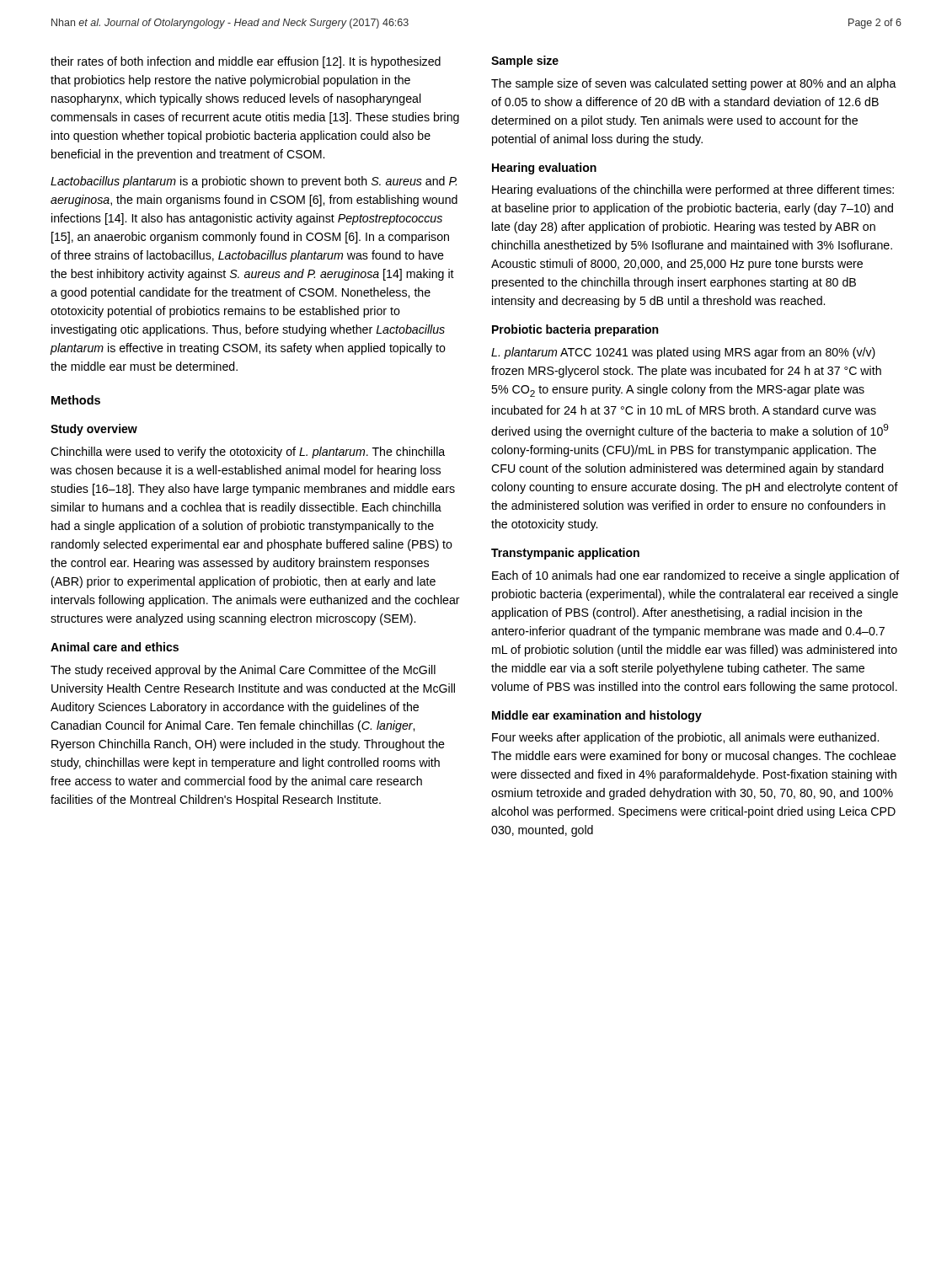The image size is (952, 1264).
Task: Find the block on this page that starts "The study received approval by the"
Action: pyautogui.click(x=256, y=735)
